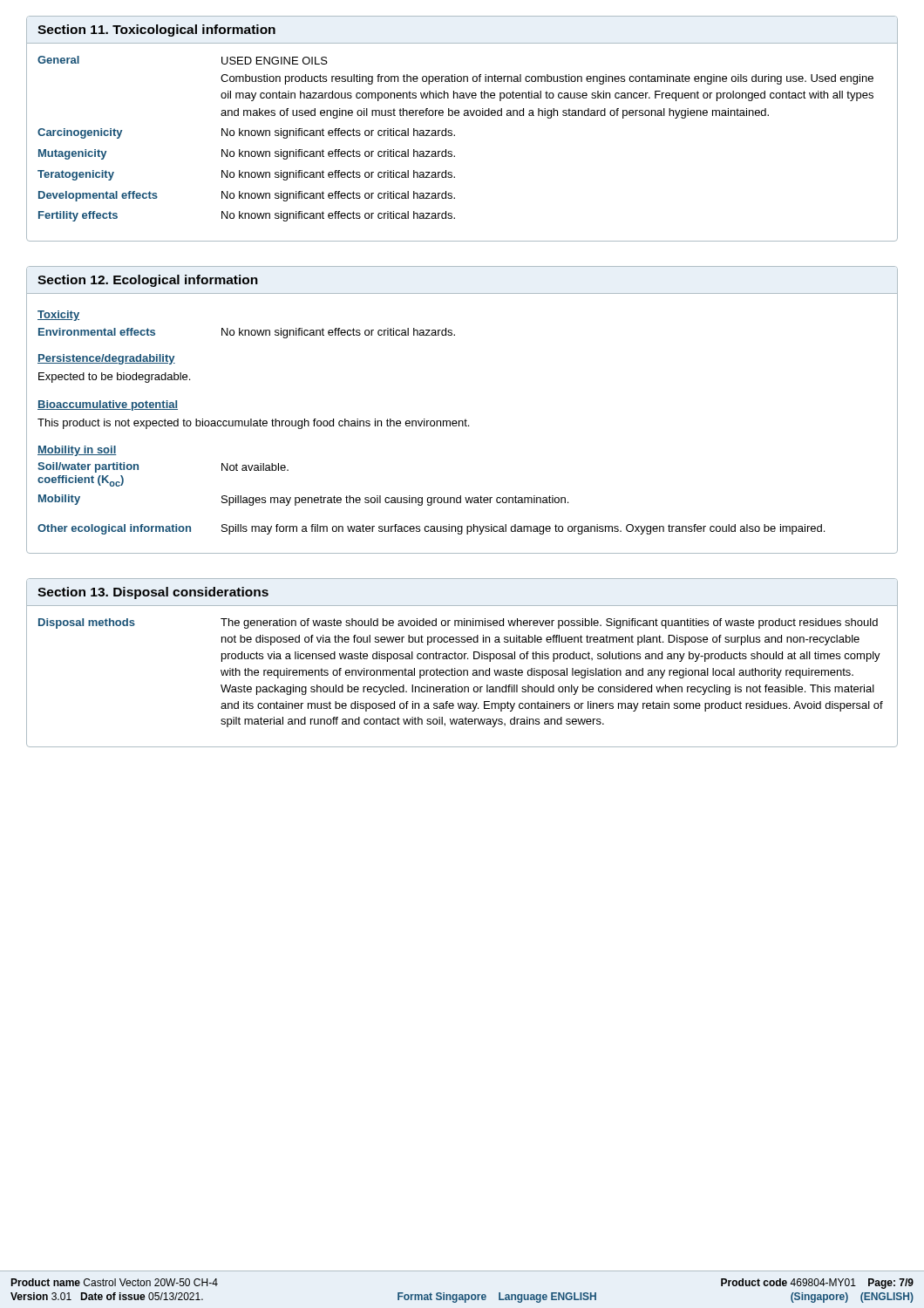Navigate to the passage starting "Bioaccumulative potential"
This screenshot has width=924, height=1308.
point(108,404)
